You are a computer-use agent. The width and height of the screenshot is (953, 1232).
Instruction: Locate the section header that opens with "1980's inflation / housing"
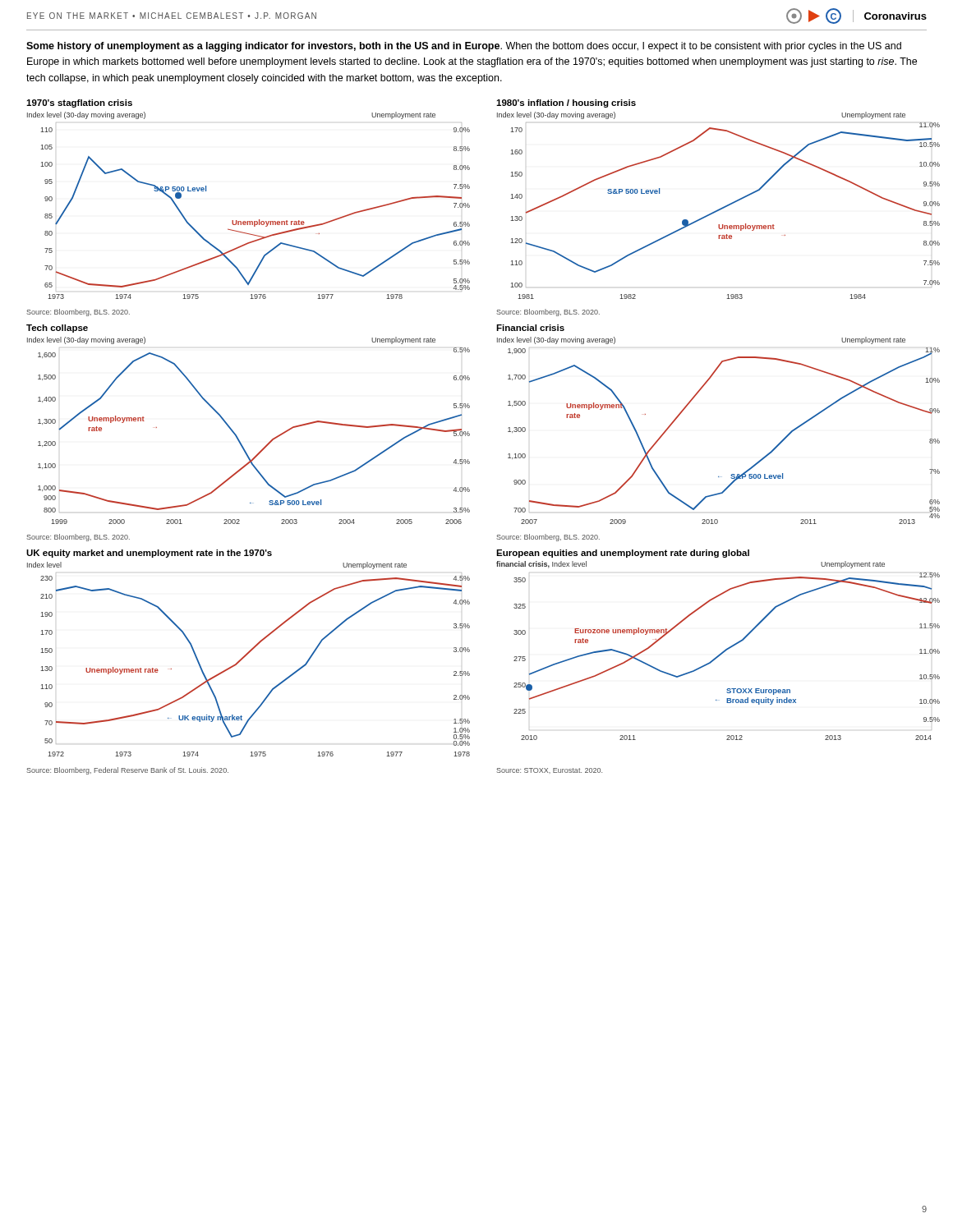[x=566, y=103]
